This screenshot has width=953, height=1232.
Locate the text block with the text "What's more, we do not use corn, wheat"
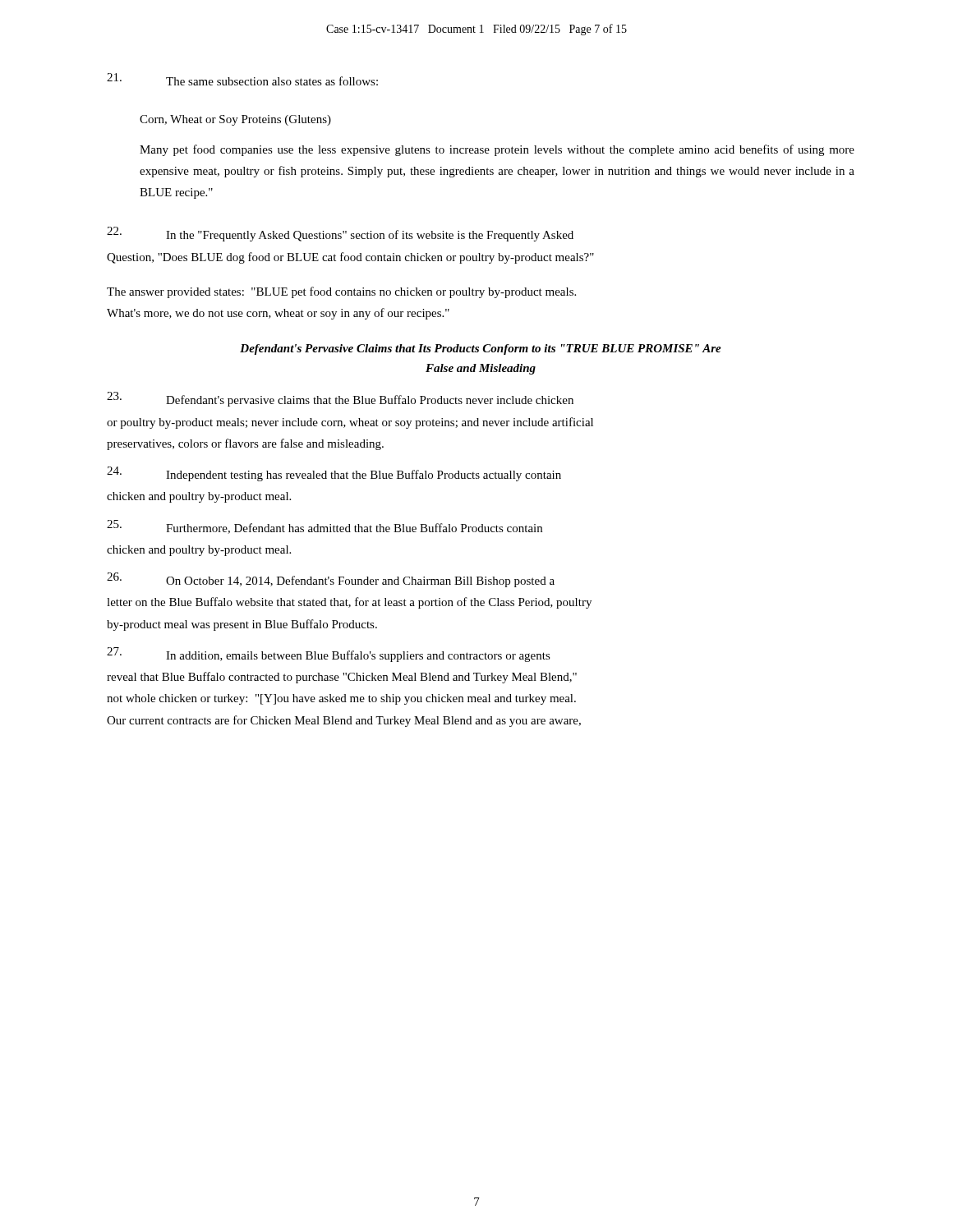(278, 313)
